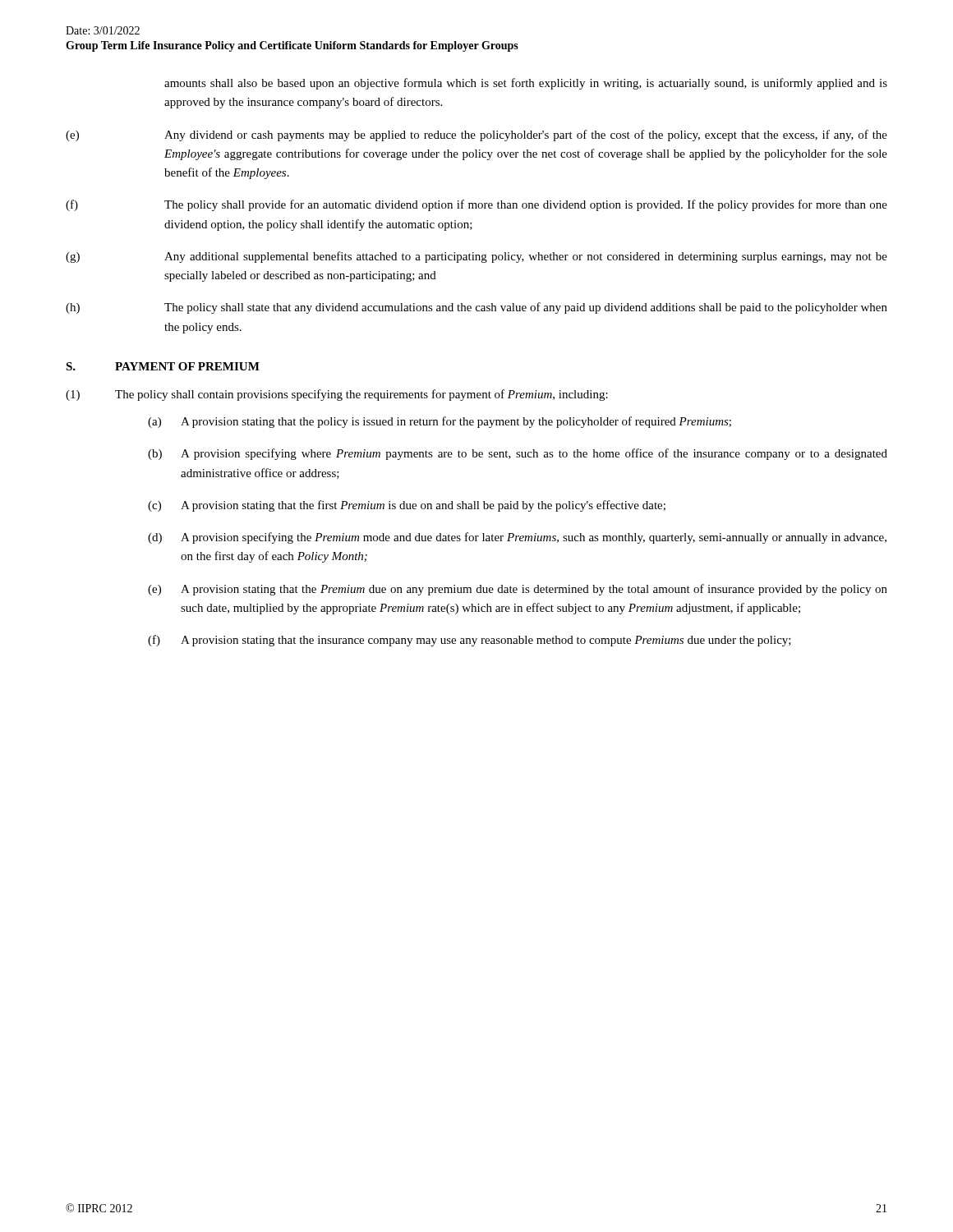Click on the element starting "(1) The policy"
This screenshot has height=1232, width=953.
point(476,524)
